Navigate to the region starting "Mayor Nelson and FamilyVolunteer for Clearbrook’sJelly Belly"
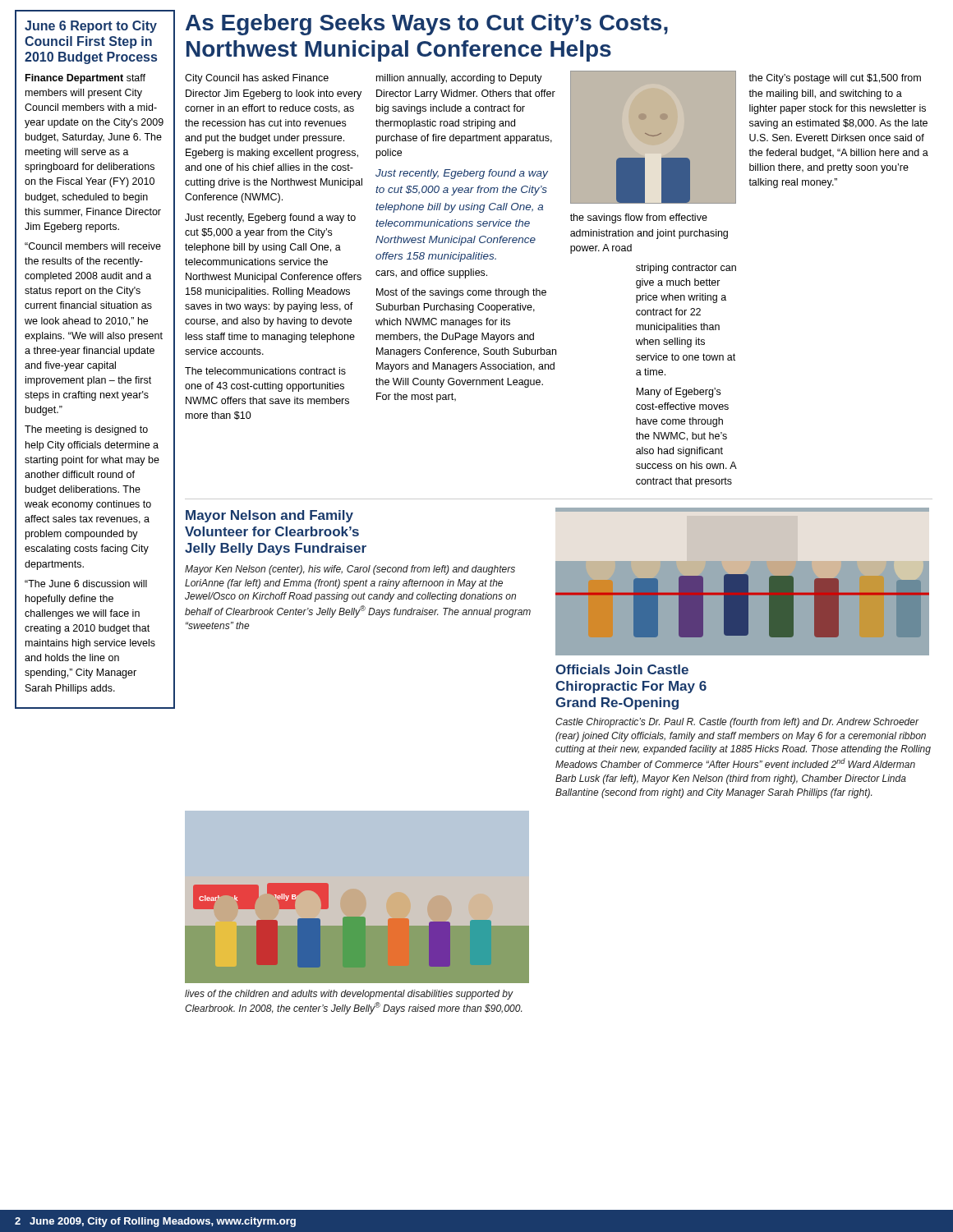 click(x=364, y=532)
